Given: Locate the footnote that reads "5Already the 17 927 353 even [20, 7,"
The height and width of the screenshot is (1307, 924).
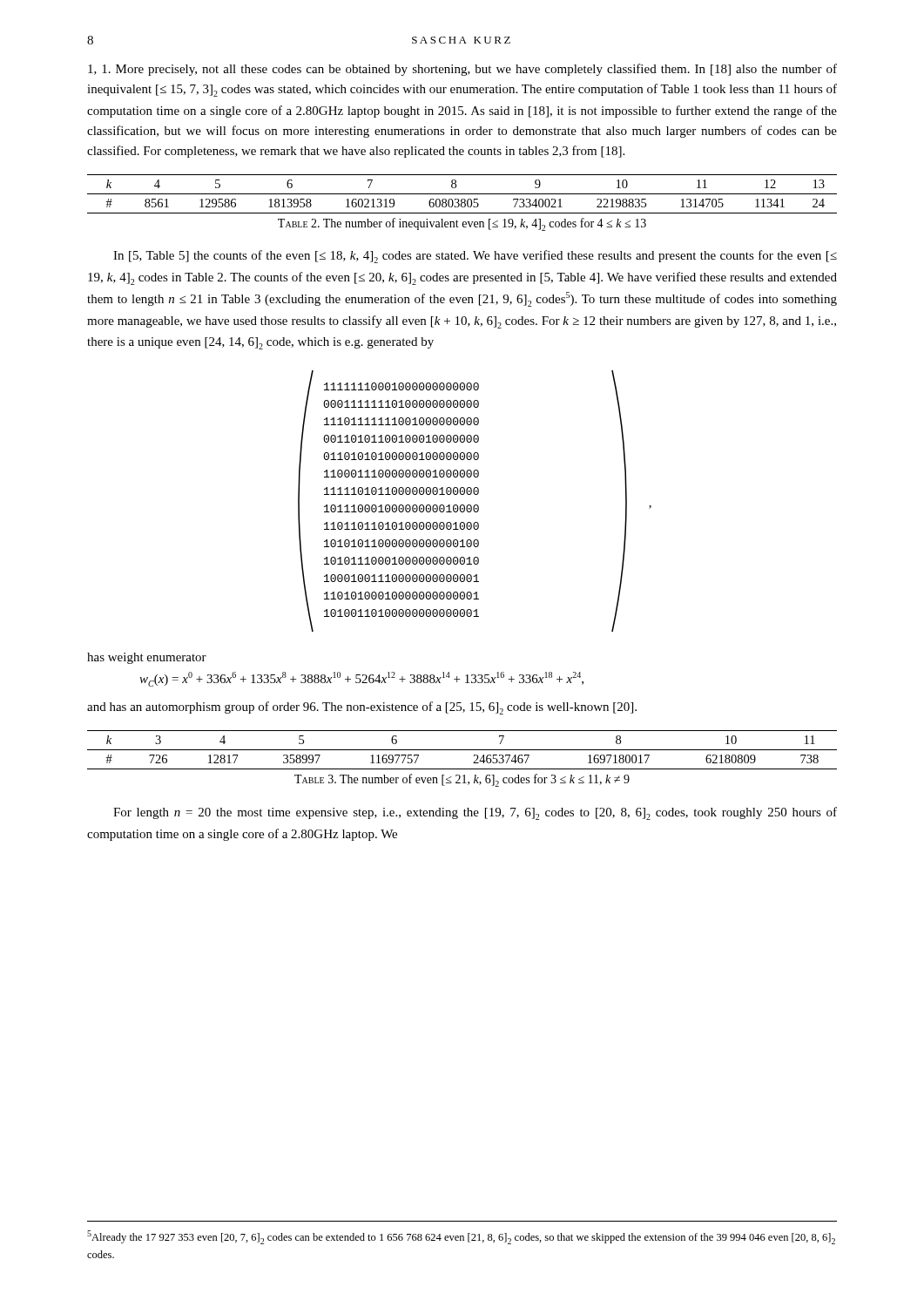Looking at the screenshot, I should tap(461, 1245).
